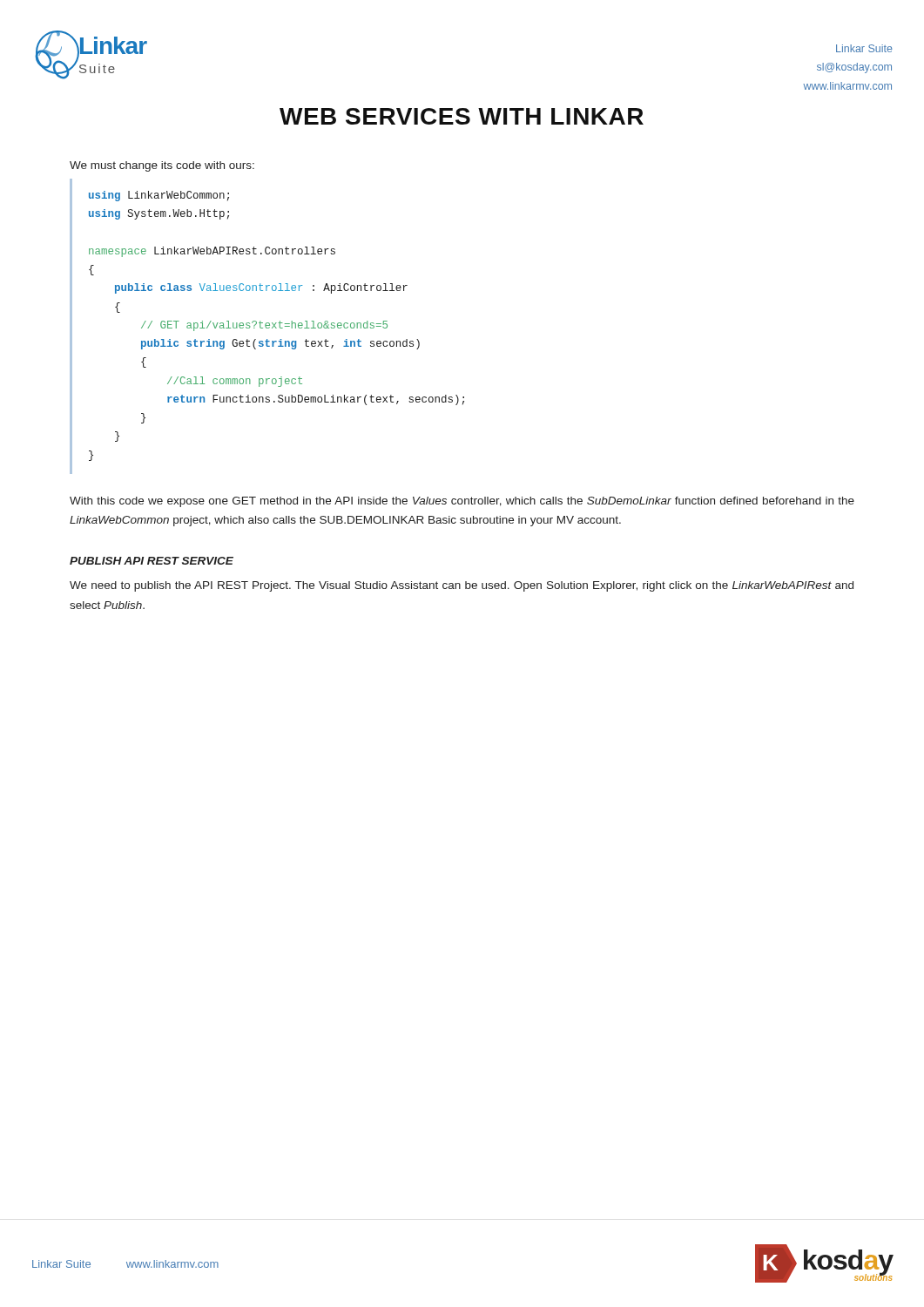Find the region starting "We need to publish the"
Screen dimensions: 1307x924
tap(462, 595)
